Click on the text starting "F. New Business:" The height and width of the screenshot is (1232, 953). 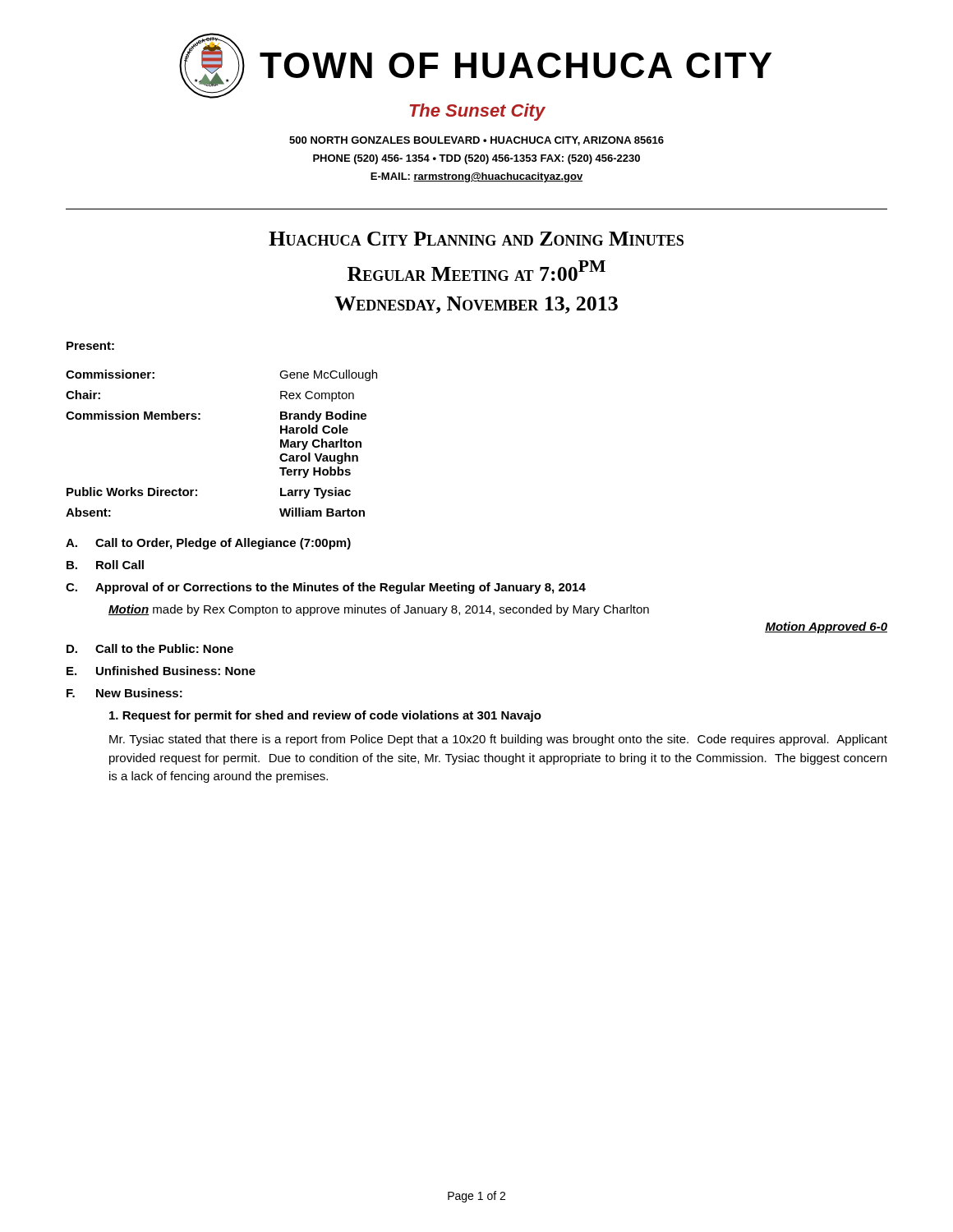tap(124, 693)
